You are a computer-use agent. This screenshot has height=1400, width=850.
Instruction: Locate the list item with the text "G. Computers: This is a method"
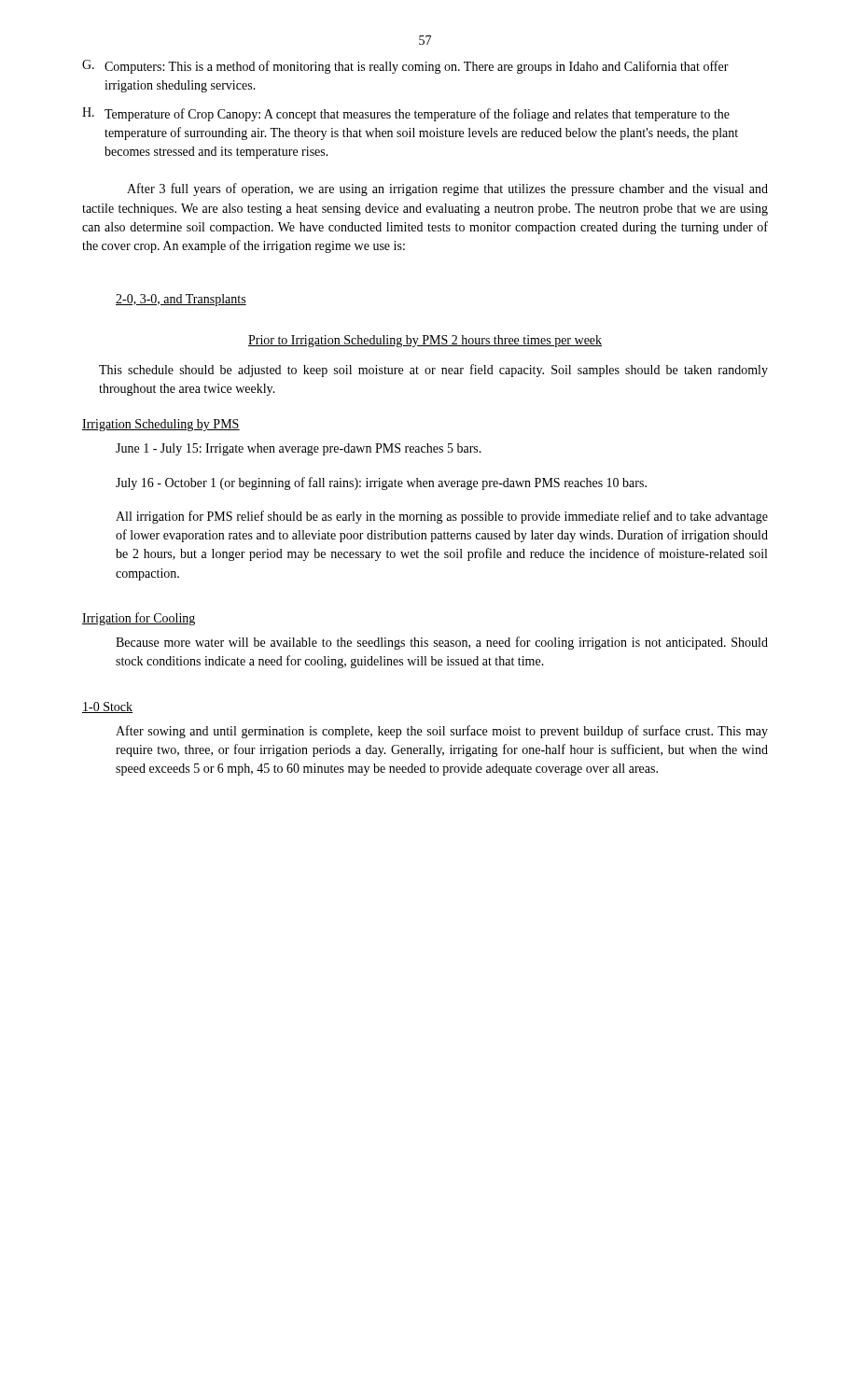point(425,77)
